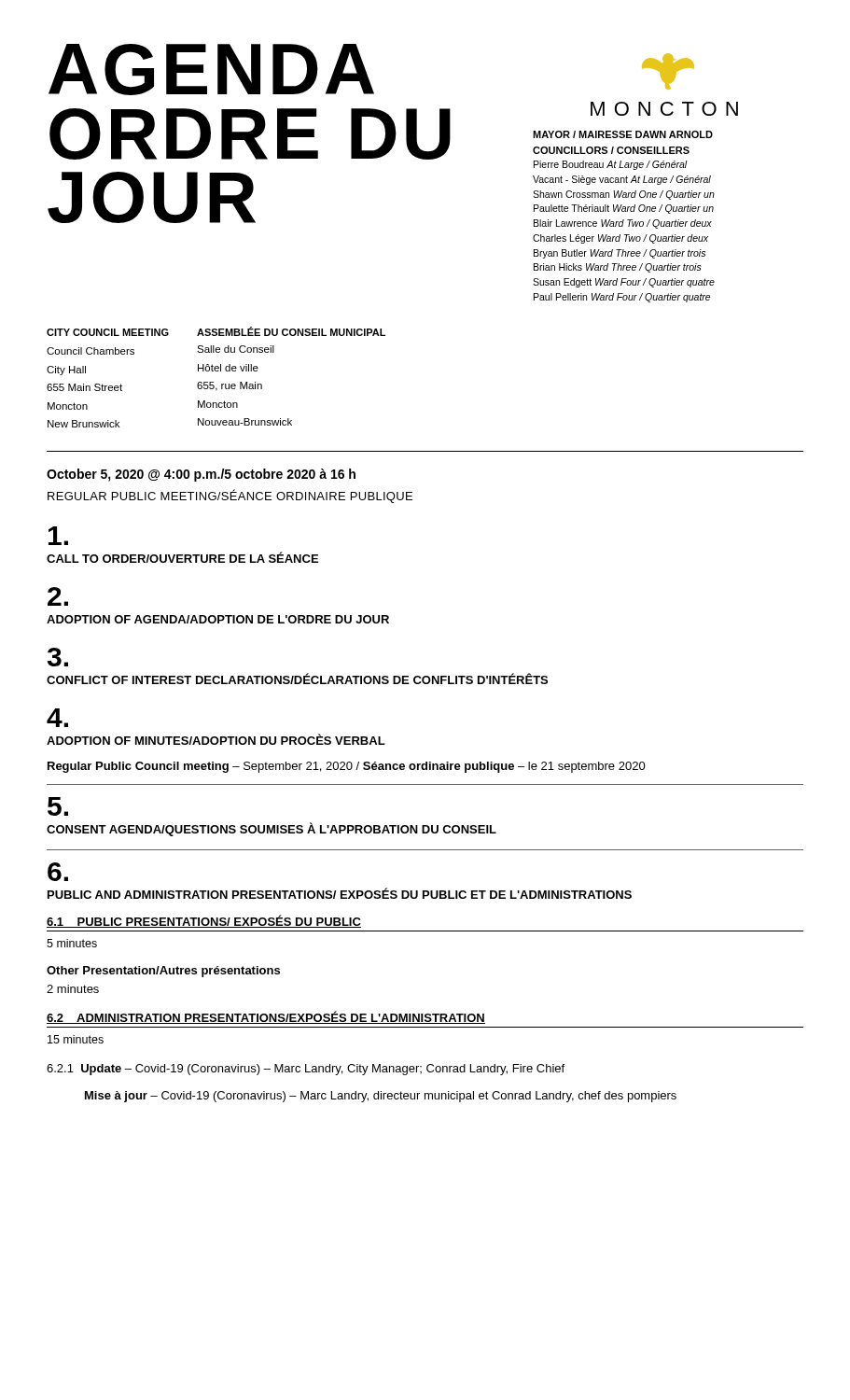Image resolution: width=850 pixels, height=1400 pixels.
Task: Navigate to the element starting "1. CALL TO ORDER/OUVERTURE DE LA SÉANCE"
Action: [x=58, y=536]
